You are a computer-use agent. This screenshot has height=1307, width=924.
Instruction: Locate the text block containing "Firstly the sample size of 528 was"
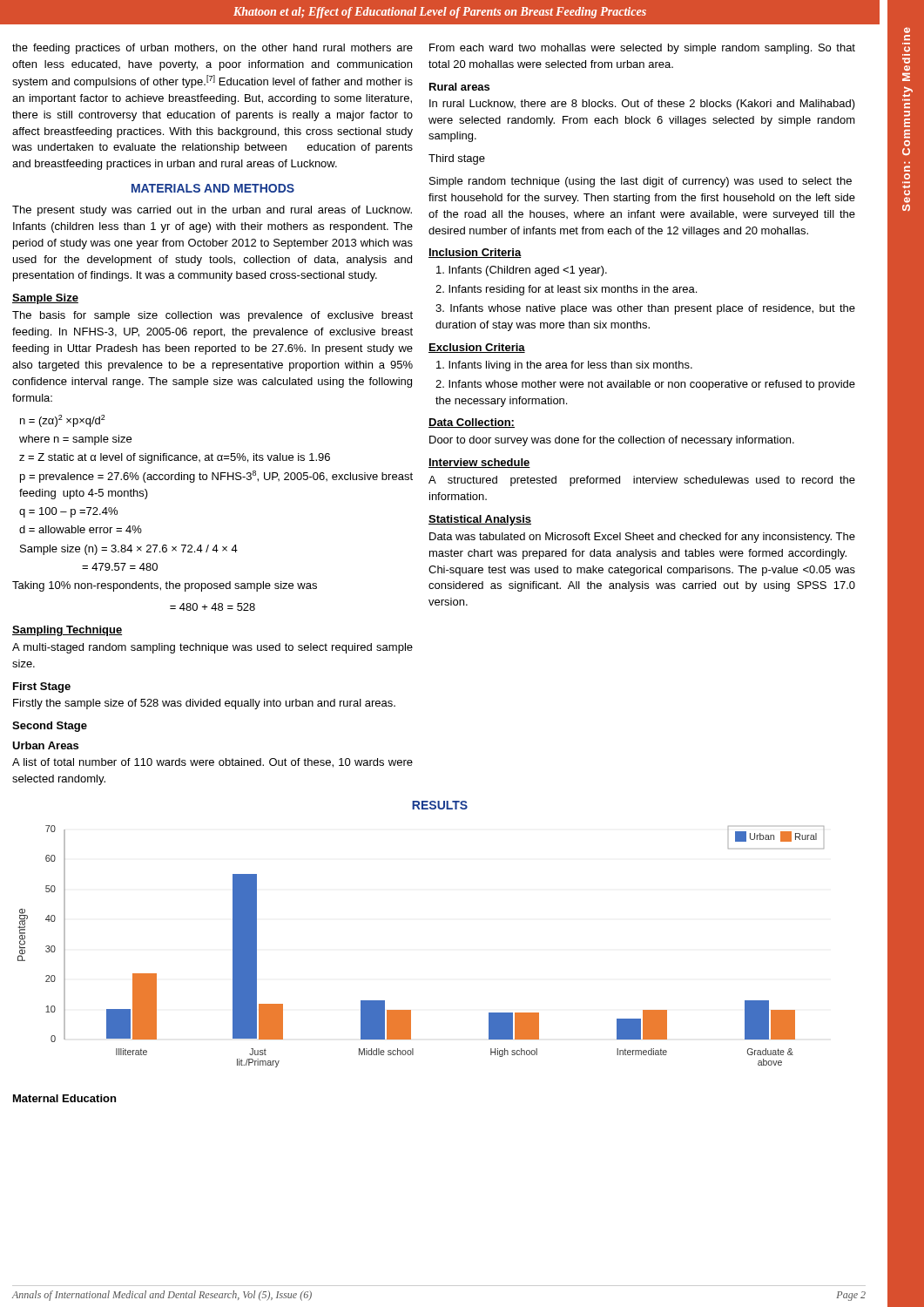click(x=212, y=703)
